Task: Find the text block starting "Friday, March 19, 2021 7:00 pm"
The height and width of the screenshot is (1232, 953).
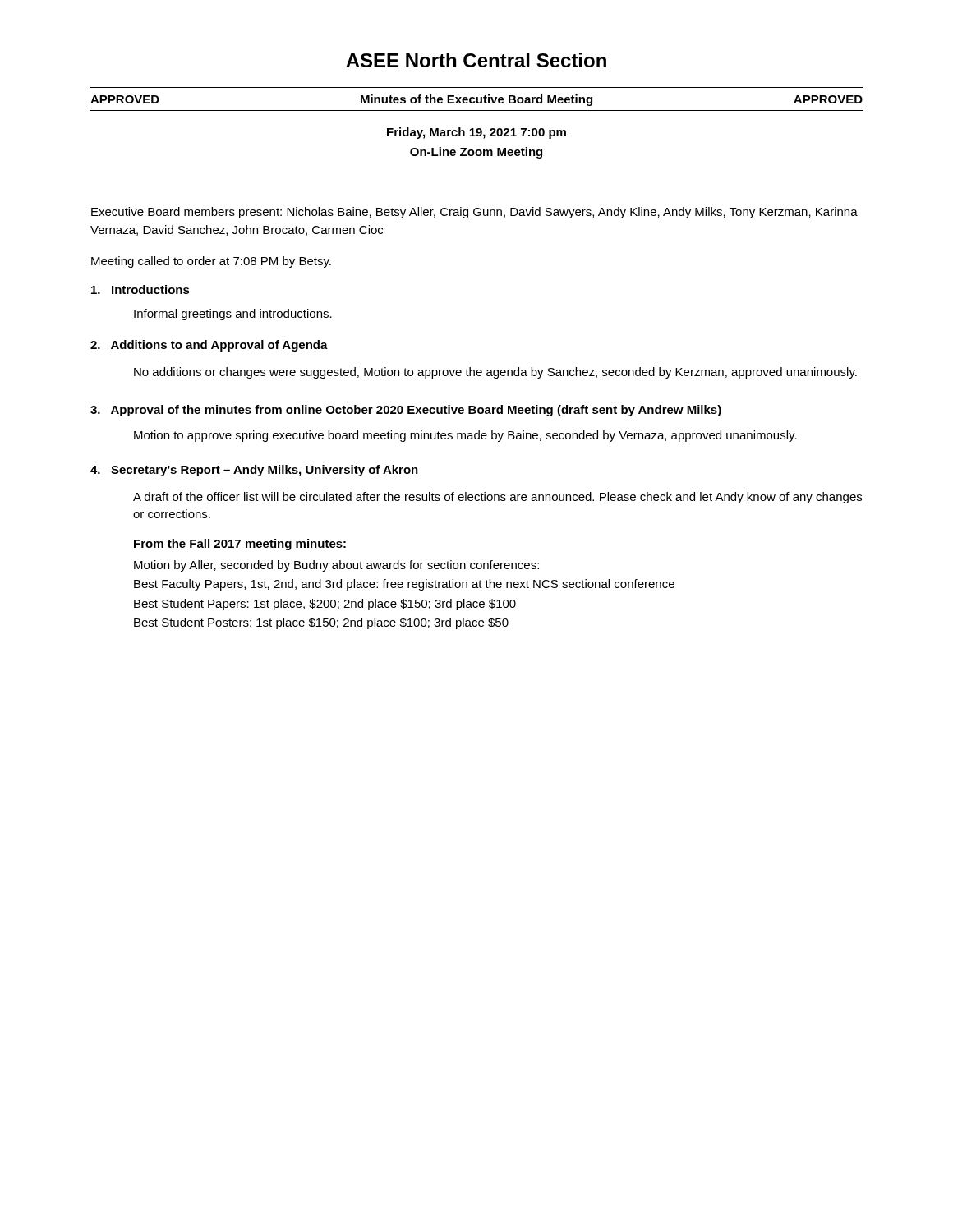Action: (x=476, y=142)
